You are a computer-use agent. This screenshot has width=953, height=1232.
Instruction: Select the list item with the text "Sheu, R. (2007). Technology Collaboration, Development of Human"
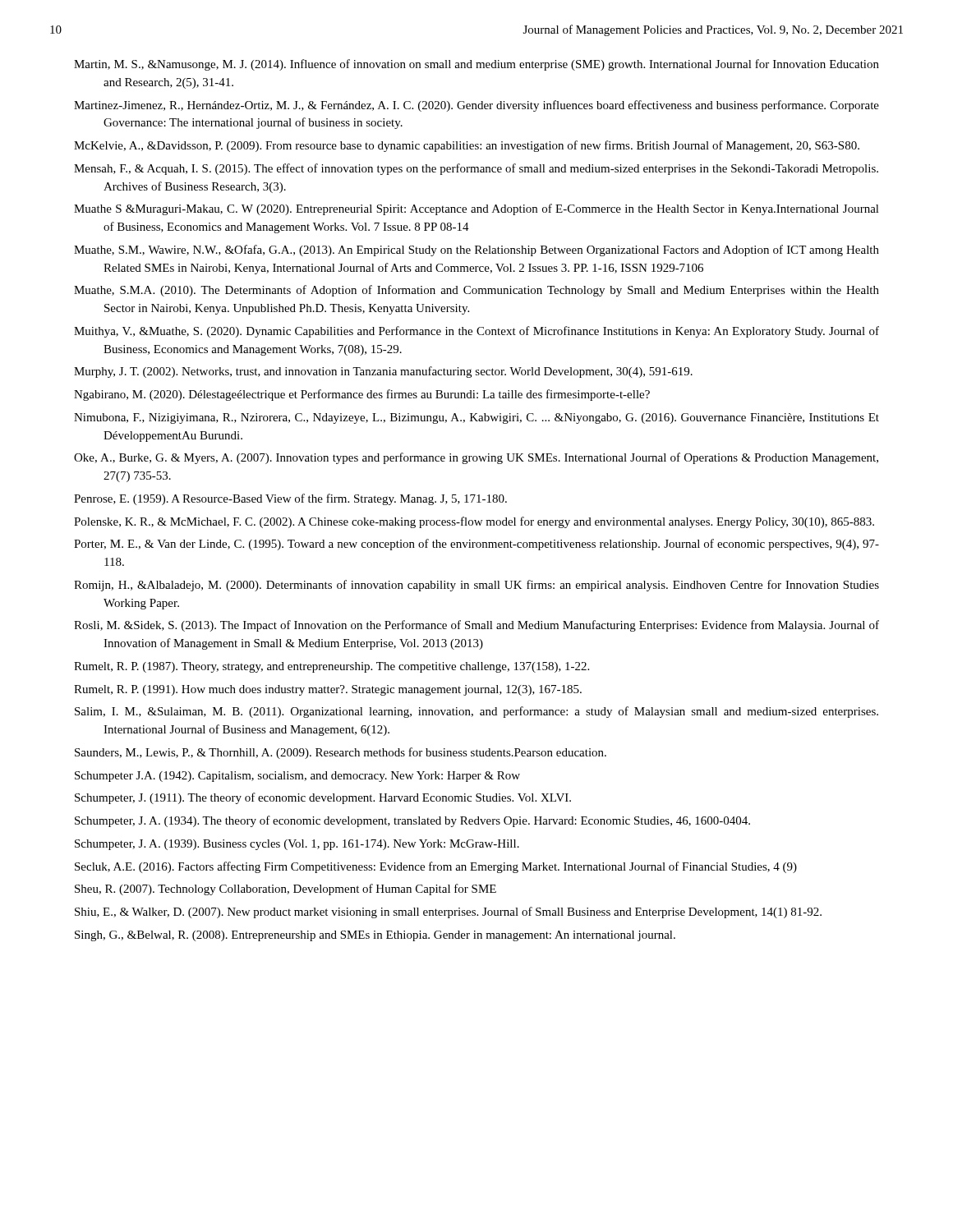pyautogui.click(x=285, y=889)
